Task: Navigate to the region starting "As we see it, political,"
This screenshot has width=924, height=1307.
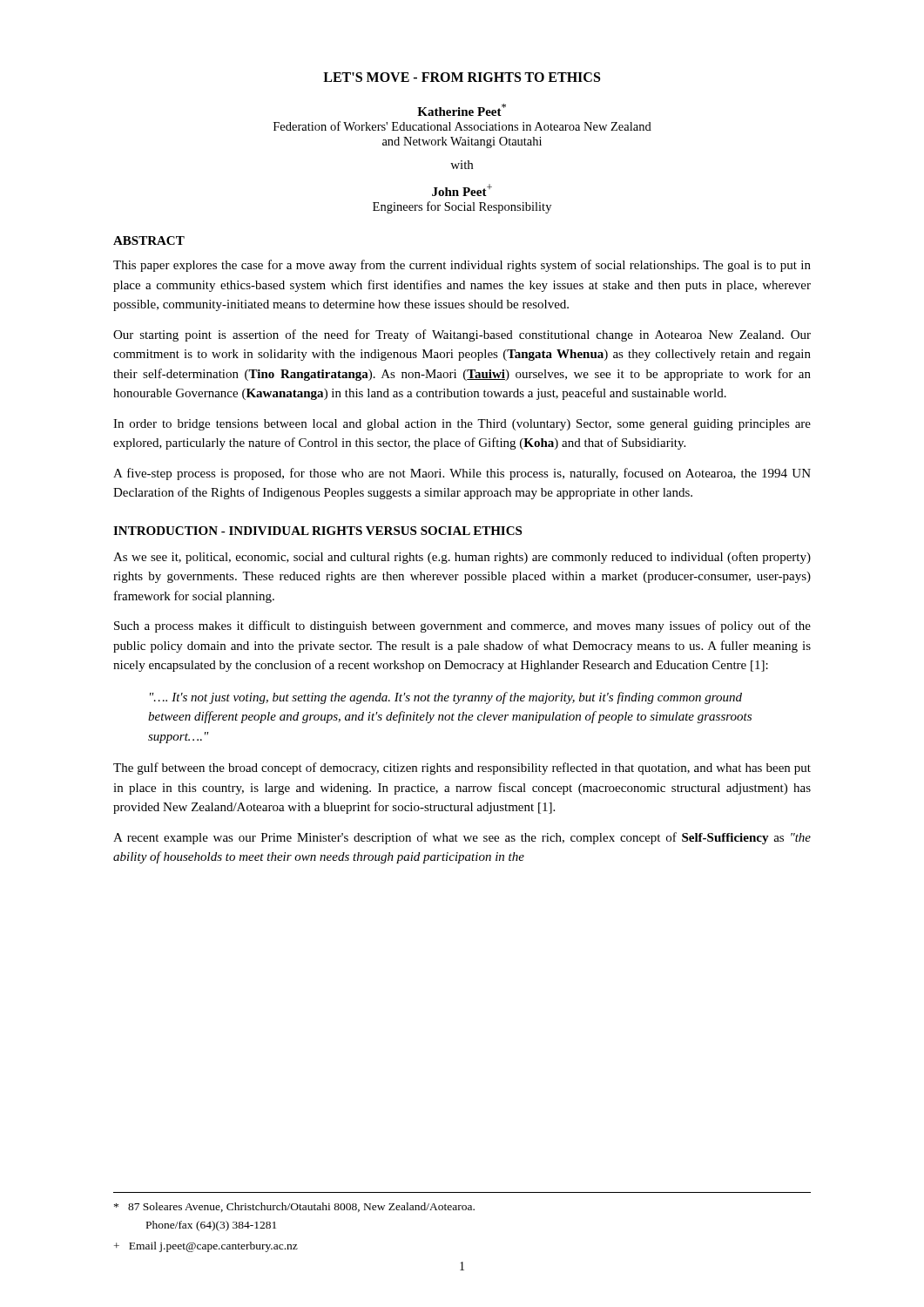Action: click(x=462, y=576)
